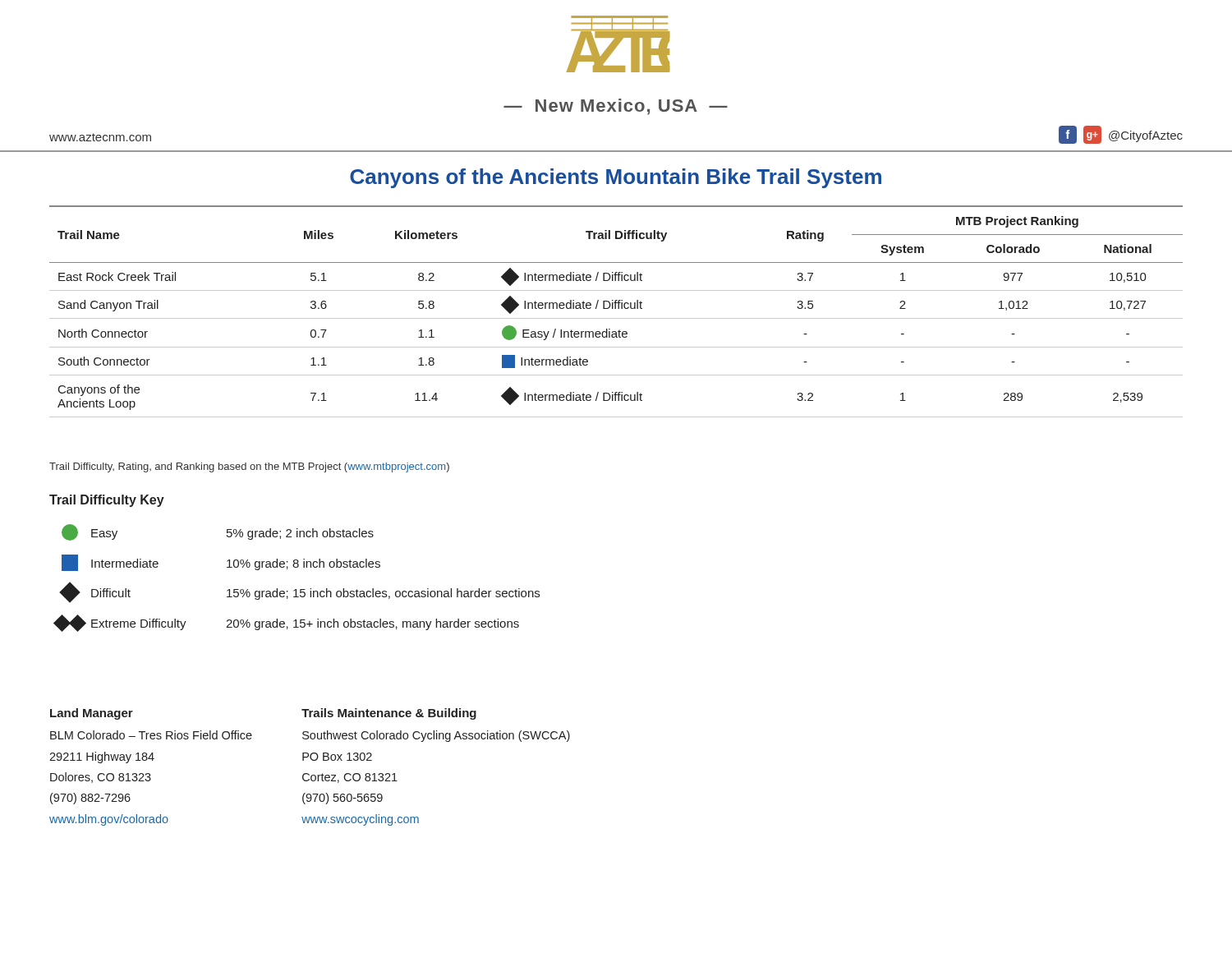Viewport: 1232px width, 953px height.
Task: Select the text starting "Land Manager BLM Colorado – Tres Rios"
Action: 151,764
